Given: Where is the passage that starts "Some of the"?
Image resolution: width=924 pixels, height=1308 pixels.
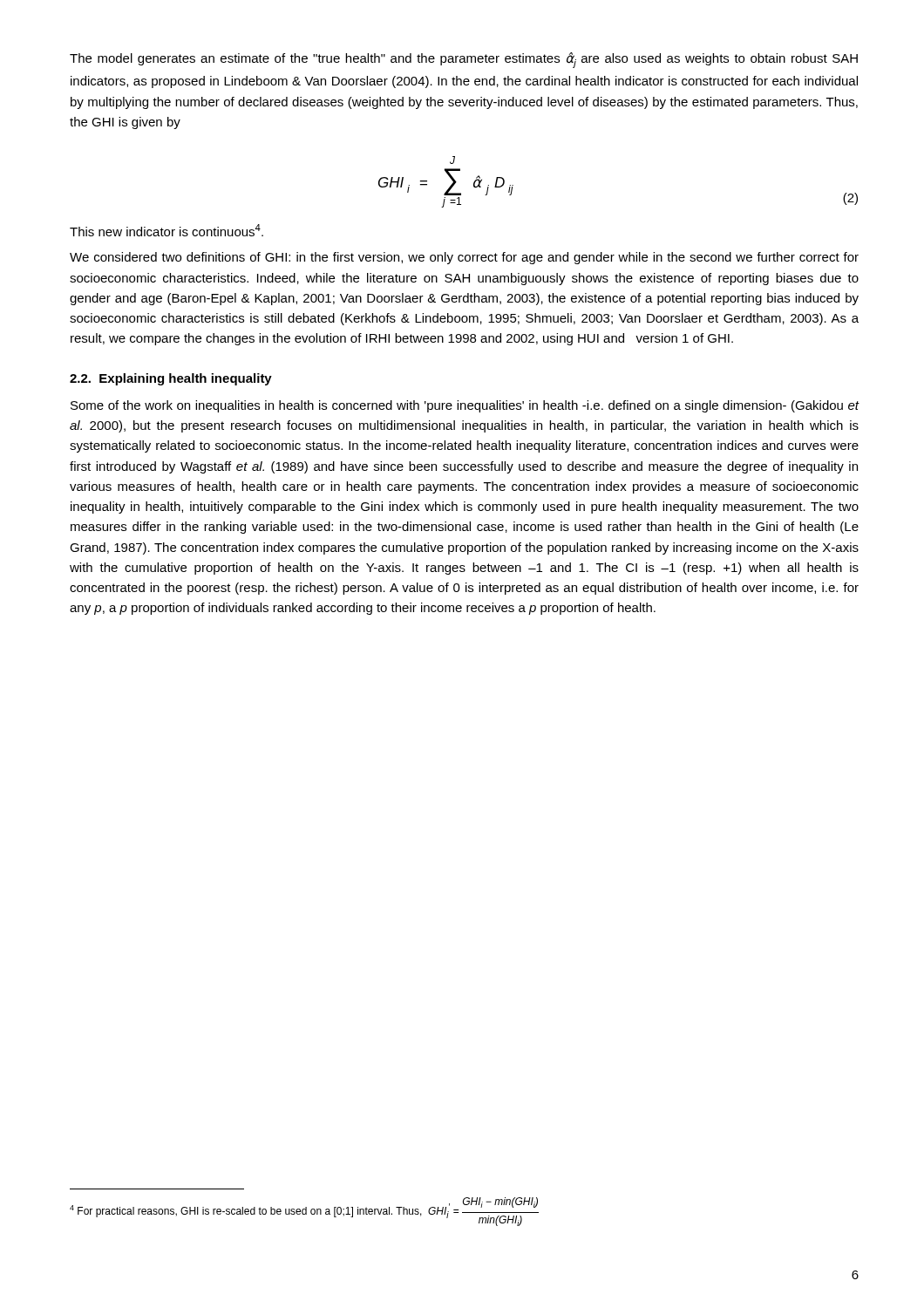Looking at the screenshot, I should click(x=464, y=507).
